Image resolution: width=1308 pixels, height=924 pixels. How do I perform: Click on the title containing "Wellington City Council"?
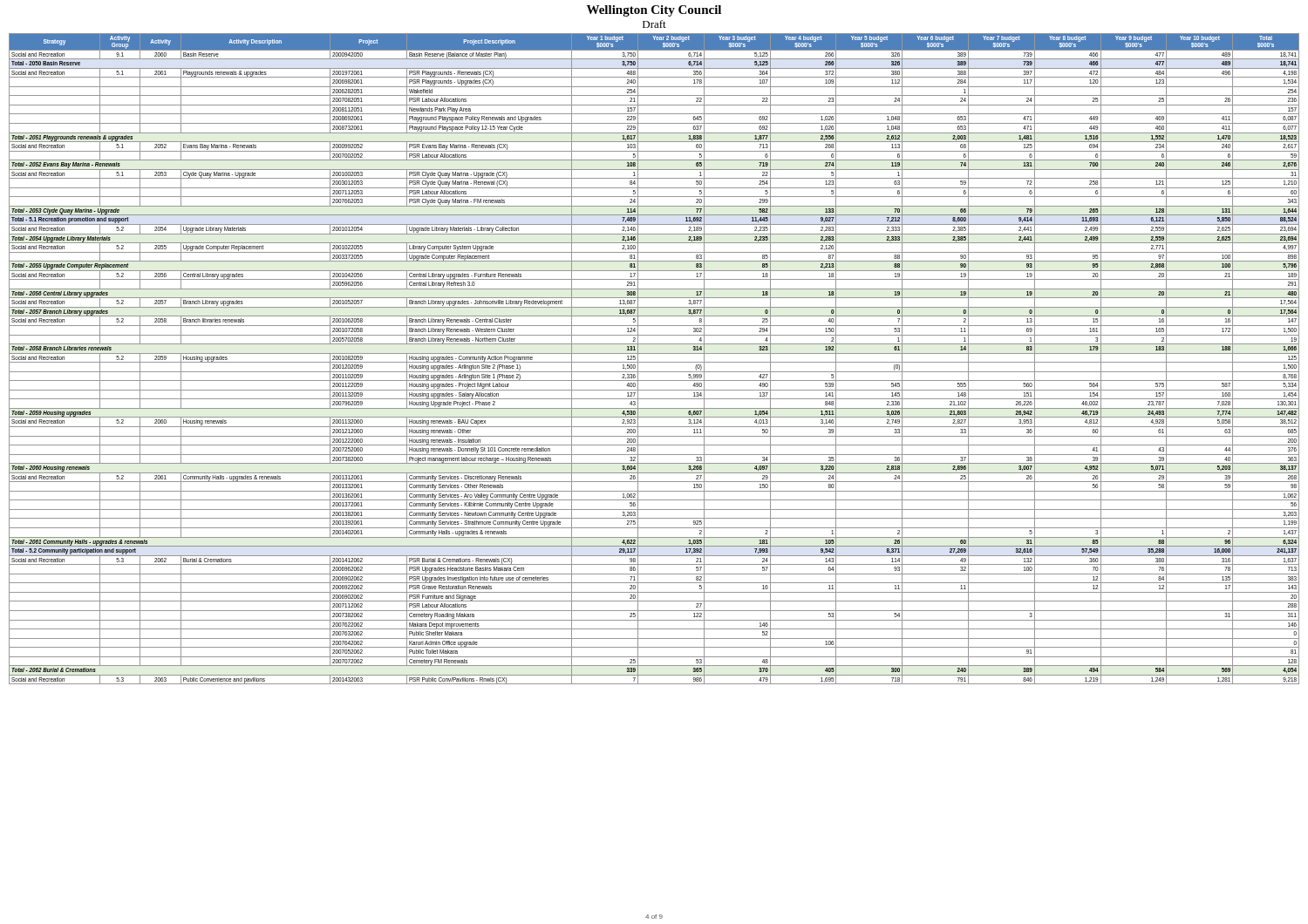pos(654,10)
